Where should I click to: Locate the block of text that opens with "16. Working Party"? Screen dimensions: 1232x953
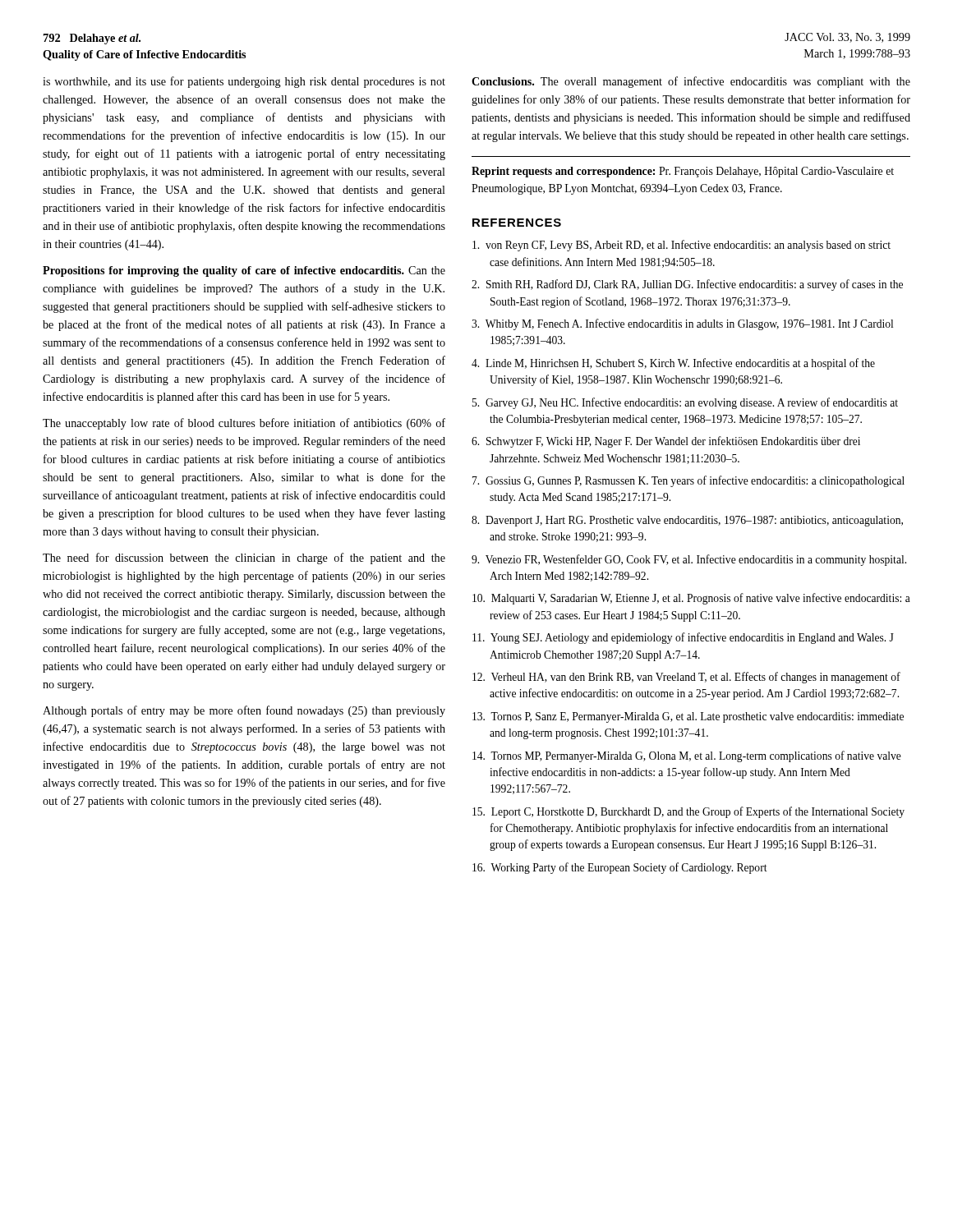pyautogui.click(x=619, y=868)
